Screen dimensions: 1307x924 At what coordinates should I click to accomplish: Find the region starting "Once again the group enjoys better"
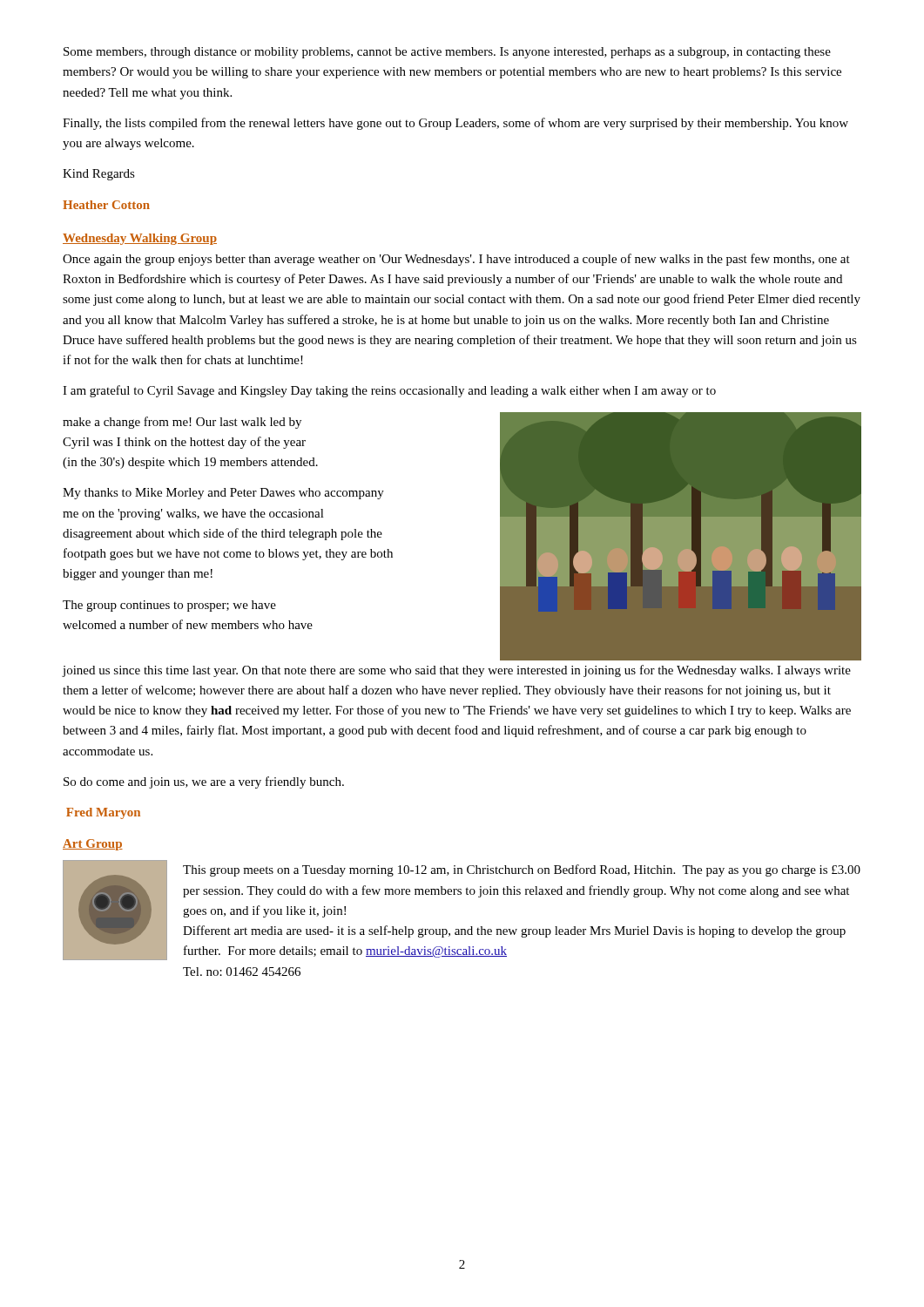point(456,260)
